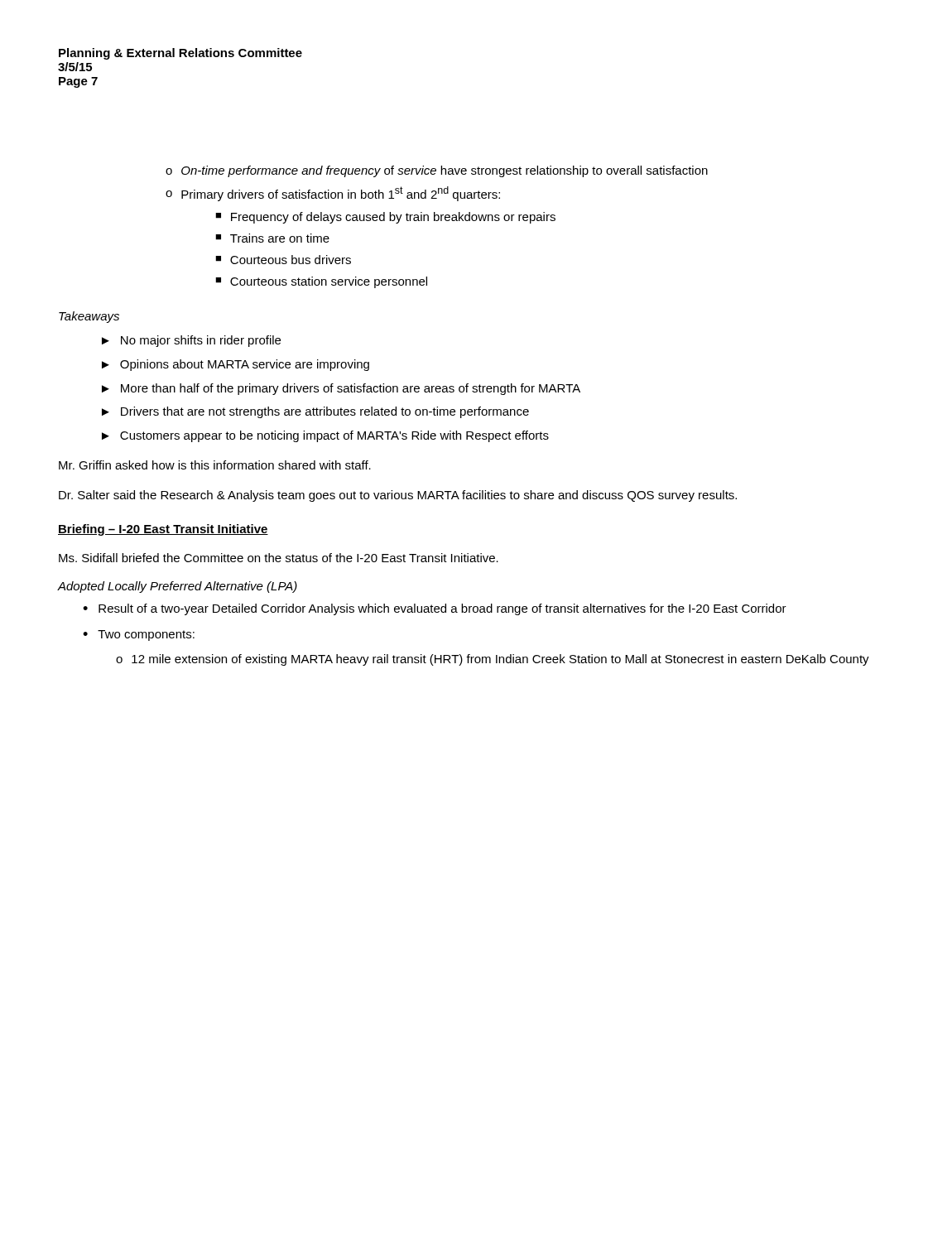This screenshot has height=1242, width=952.
Task: Find the block on this page that starts "■ Frequency of delays caused by train breakdowns"
Action: tap(386, 216)
